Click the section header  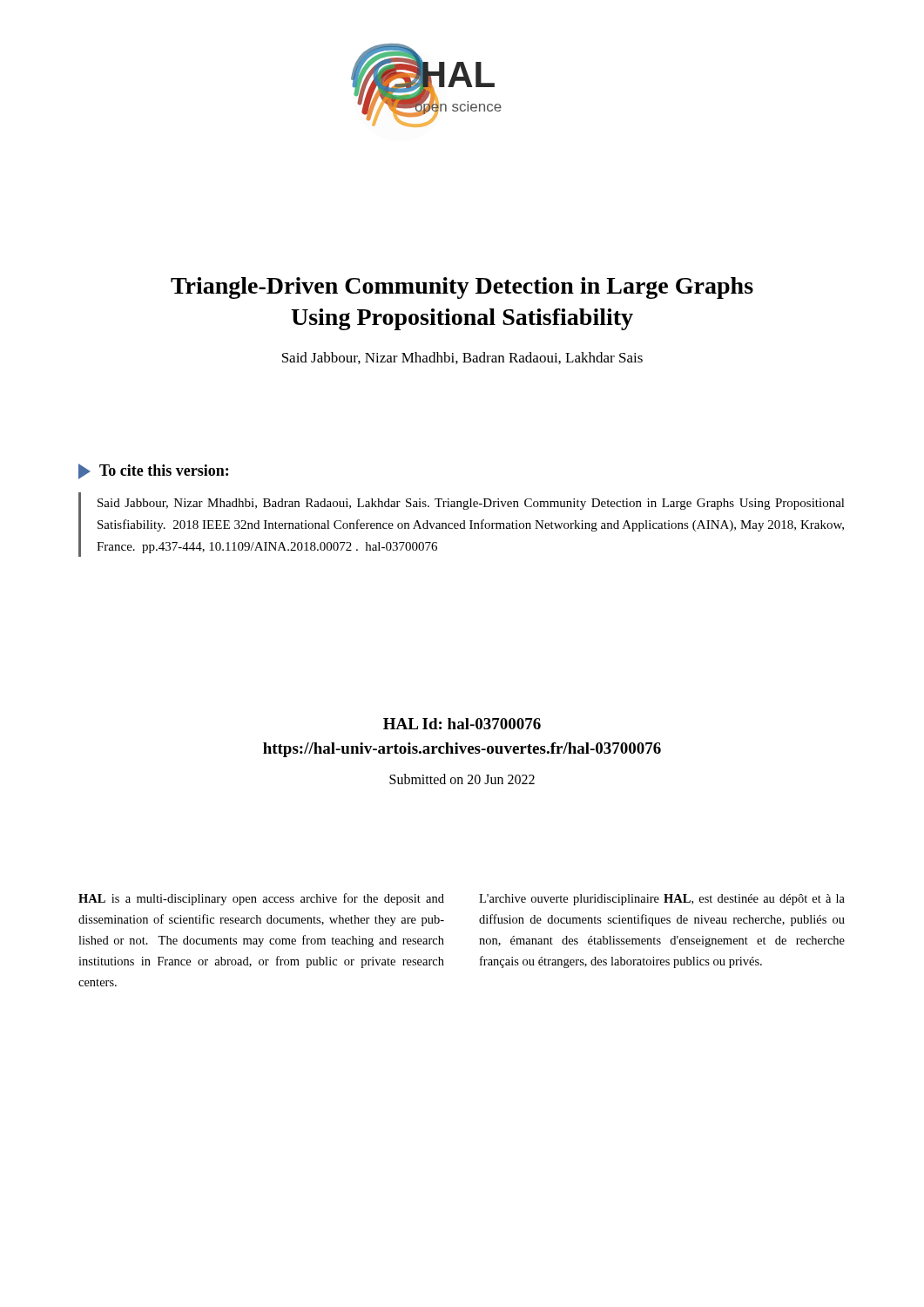[462, 509]
